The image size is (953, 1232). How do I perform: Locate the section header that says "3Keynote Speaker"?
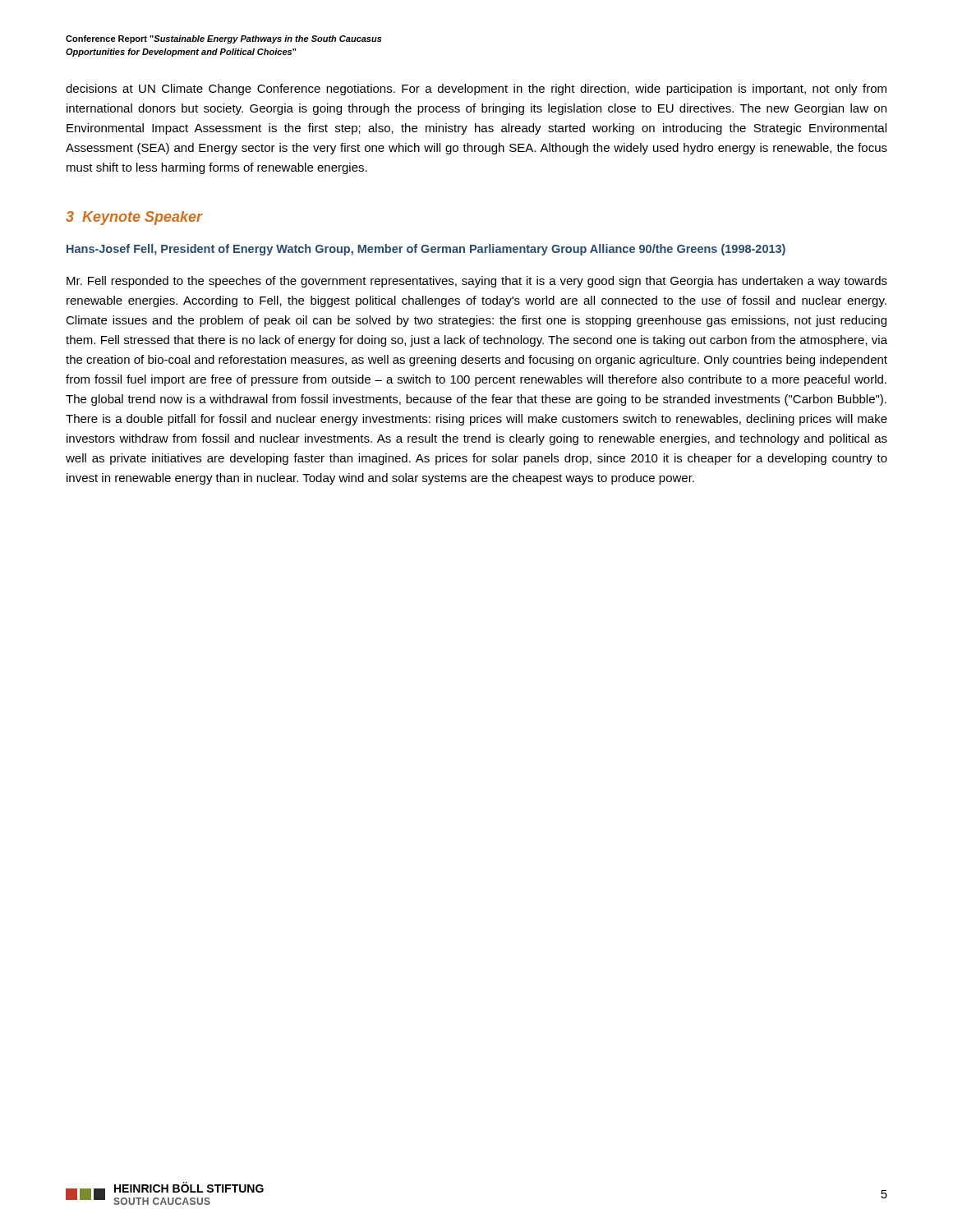134,217
